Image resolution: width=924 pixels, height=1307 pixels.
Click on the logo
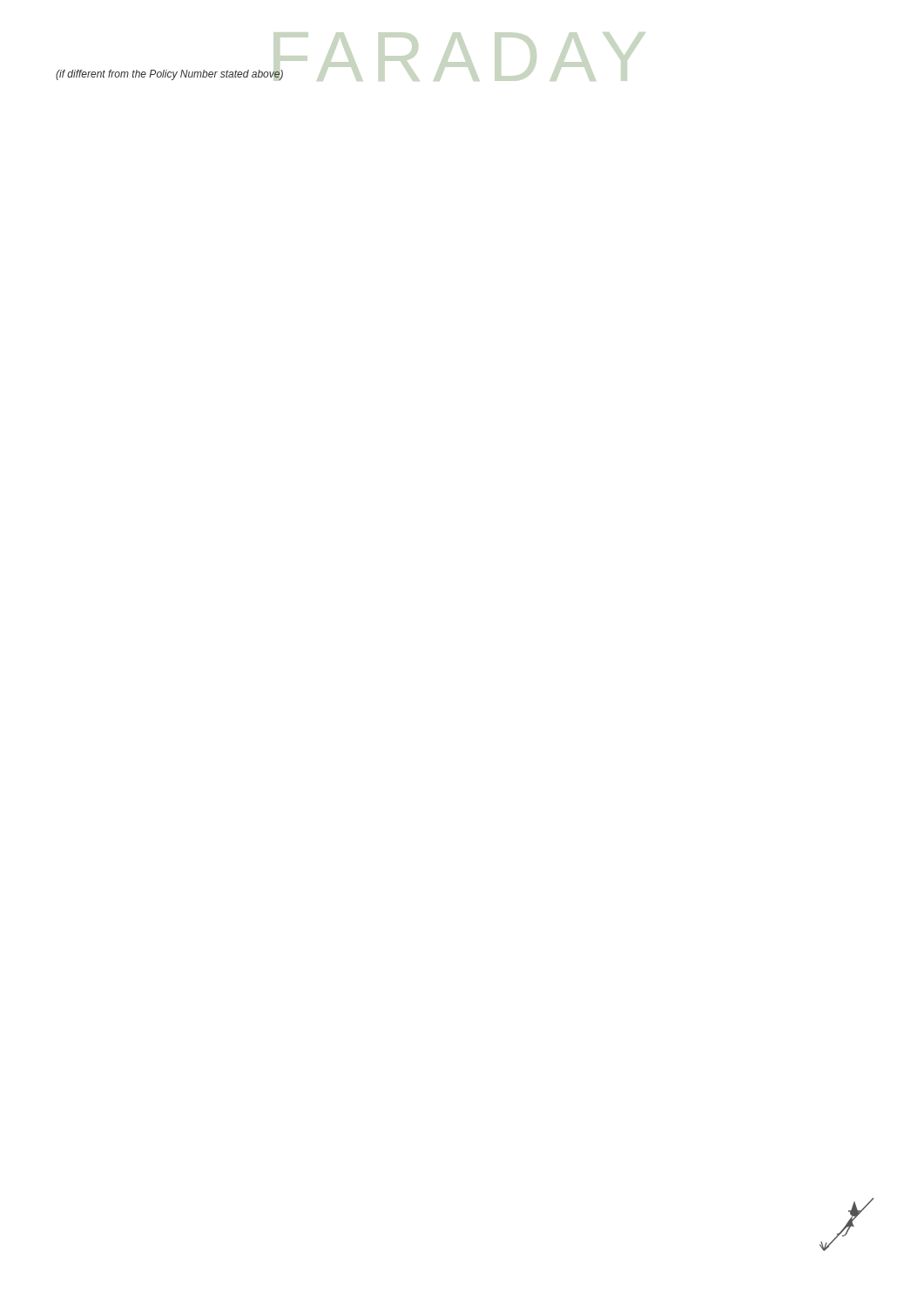coord(849,1220)
